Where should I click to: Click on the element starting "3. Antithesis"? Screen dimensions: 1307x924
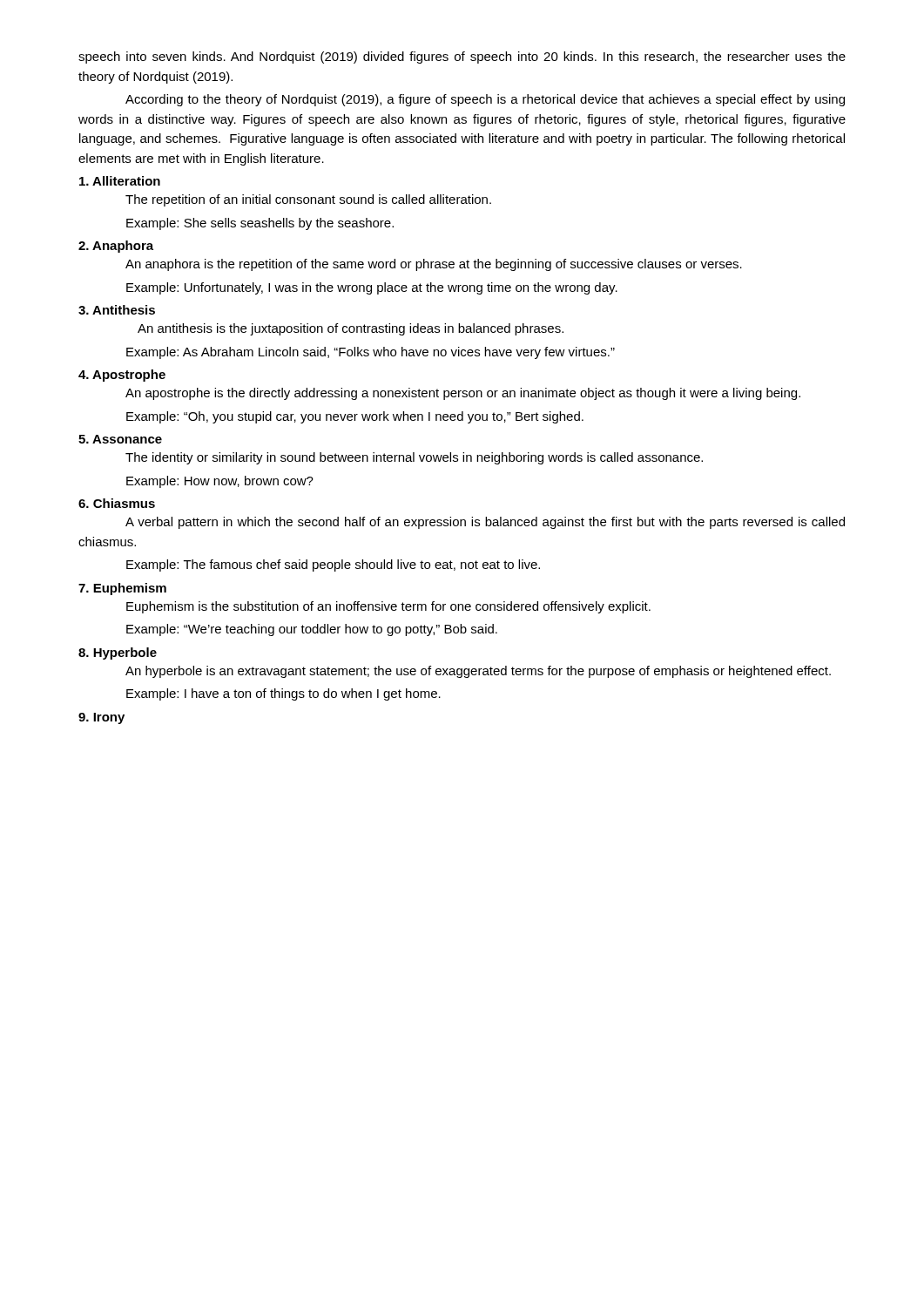click(x=117, y=310)
